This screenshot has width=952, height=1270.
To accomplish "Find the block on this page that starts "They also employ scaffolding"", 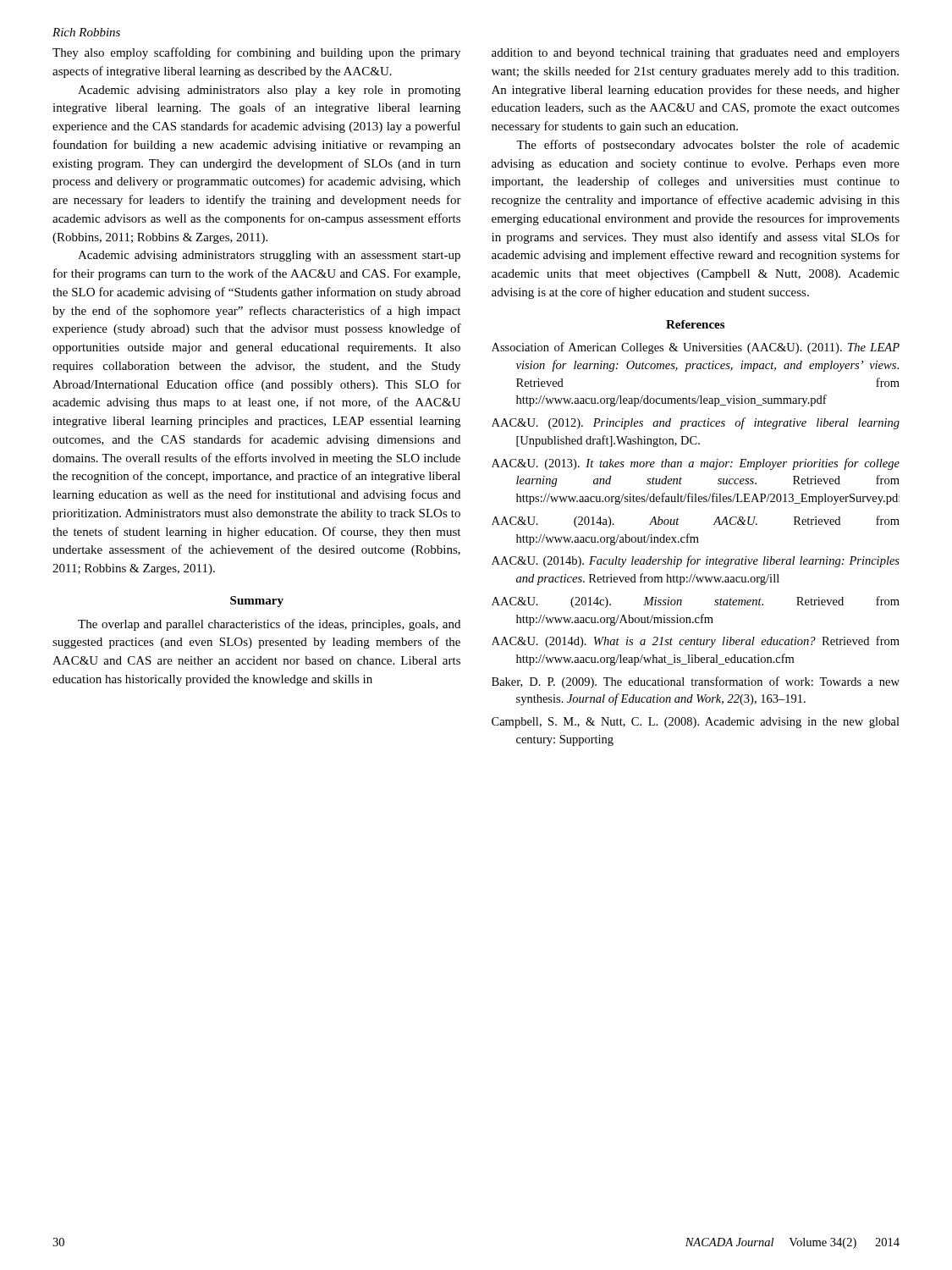I will coord(257,311).
